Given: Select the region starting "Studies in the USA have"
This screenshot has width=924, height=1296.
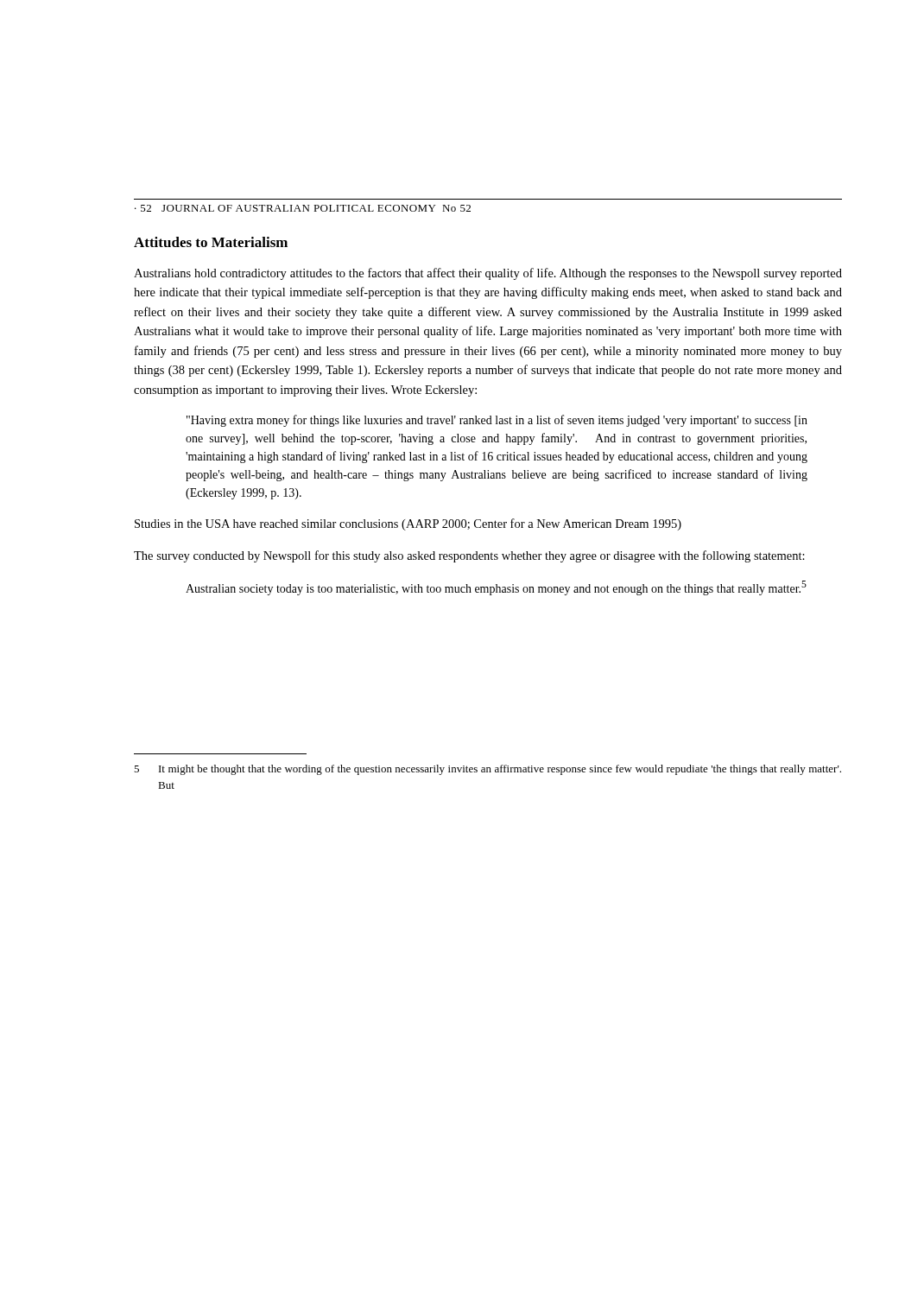Looking at the screenshot, I should pyautogui.click(x=408, y=524).
